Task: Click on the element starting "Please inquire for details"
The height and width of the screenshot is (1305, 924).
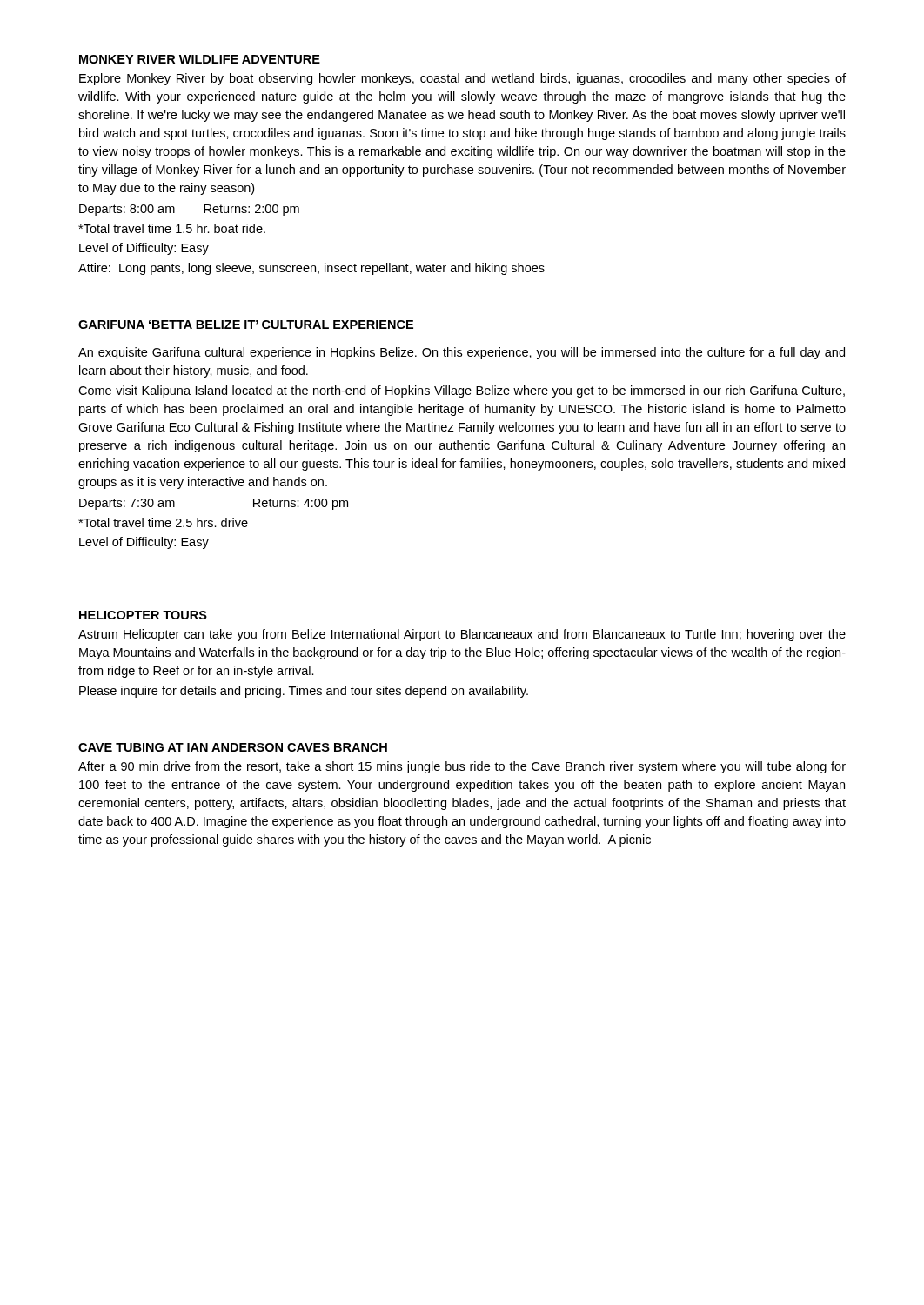Action: [304, 690]
